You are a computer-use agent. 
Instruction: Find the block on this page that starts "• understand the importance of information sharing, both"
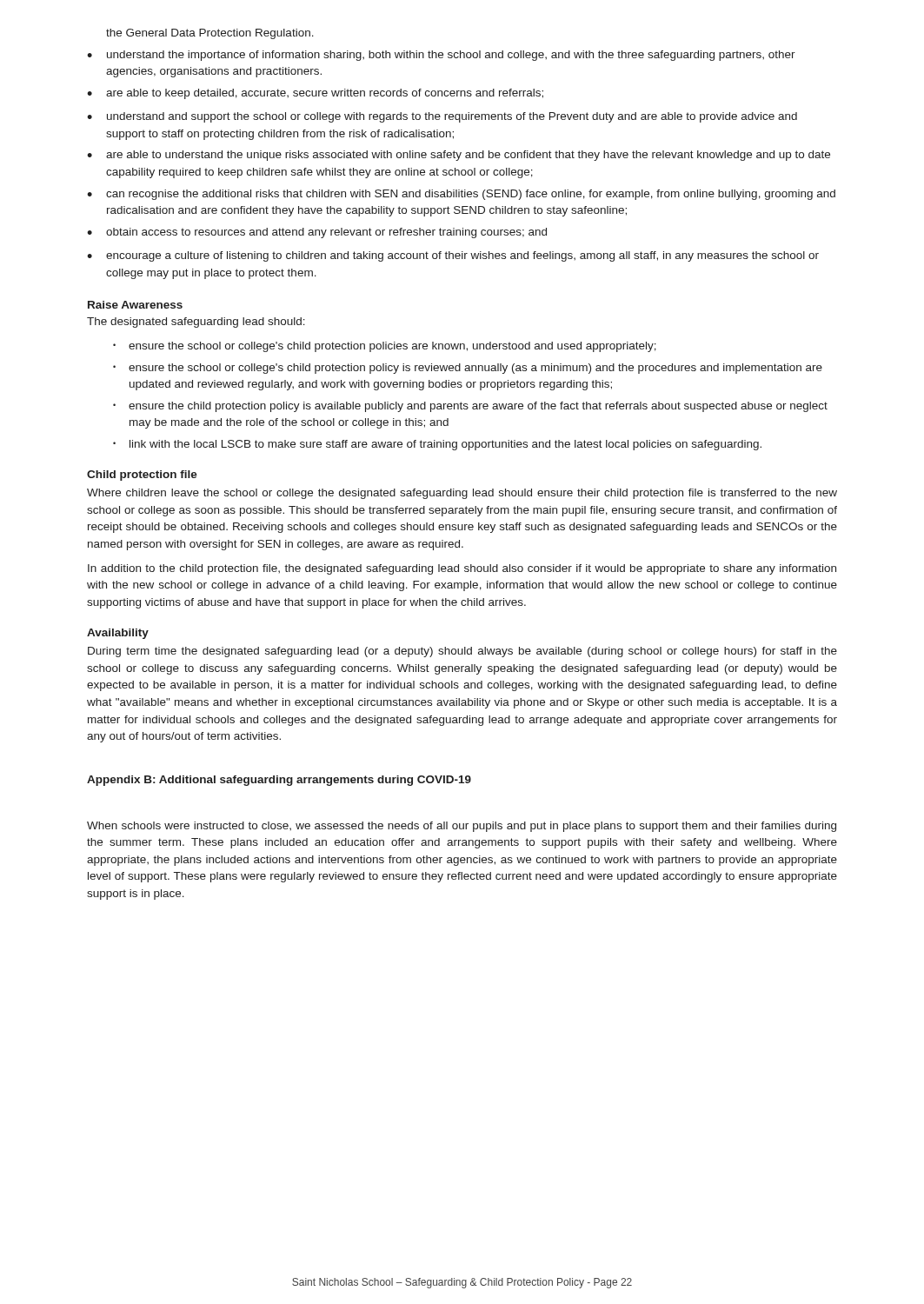462,63
